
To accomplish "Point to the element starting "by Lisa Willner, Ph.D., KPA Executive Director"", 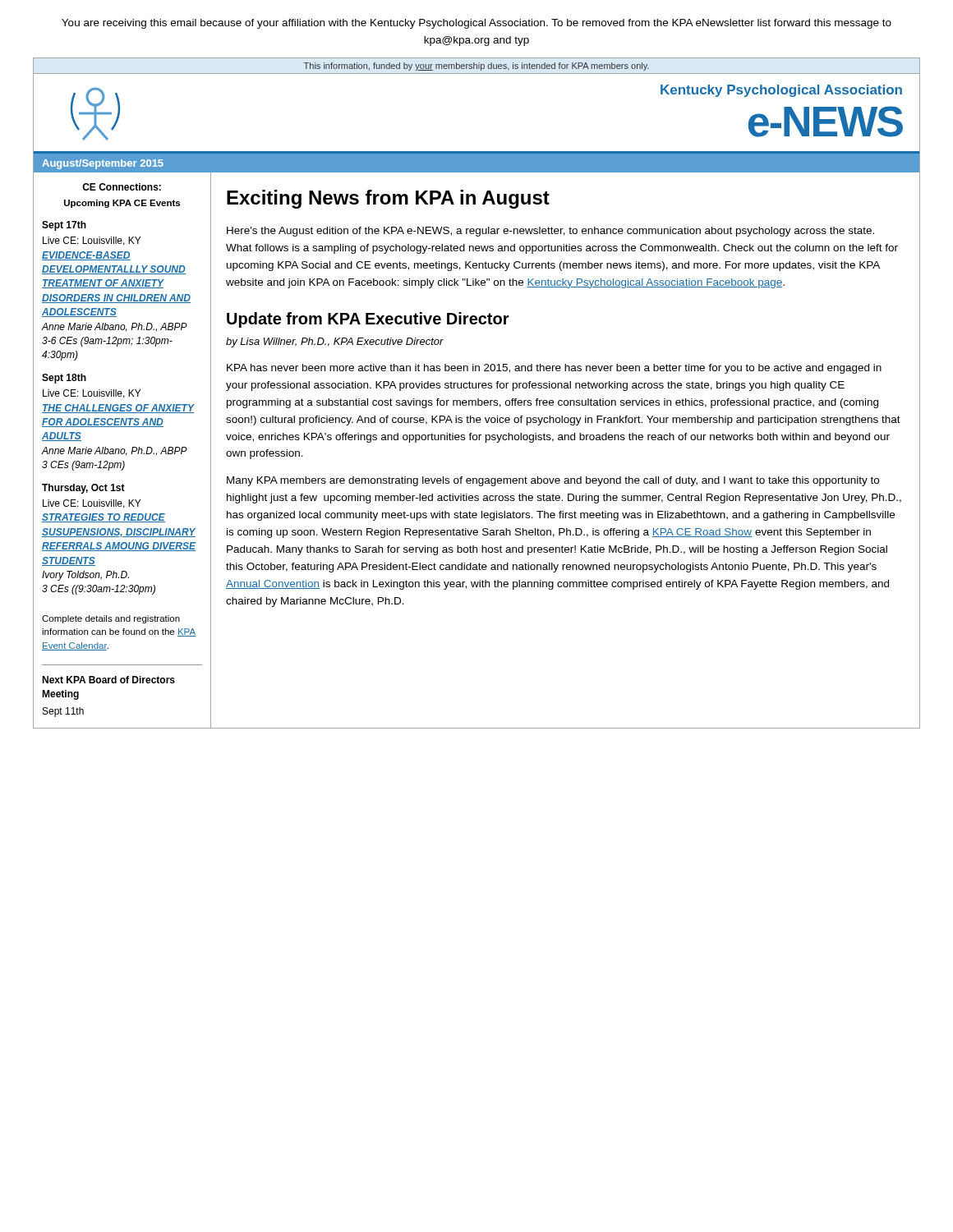I will tap(335, 341).
